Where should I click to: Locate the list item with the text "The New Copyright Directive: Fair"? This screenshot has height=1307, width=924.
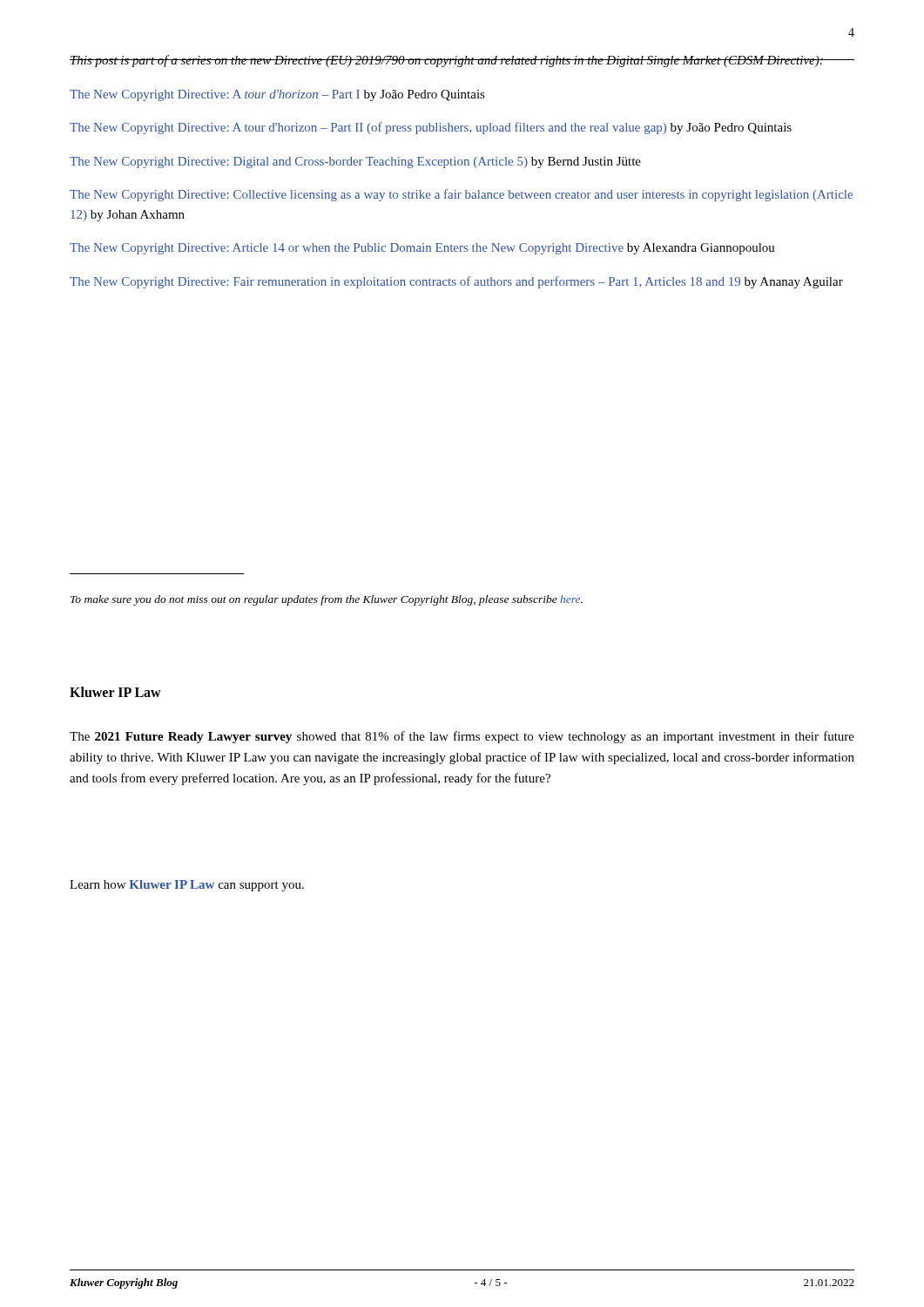(456, 281)
